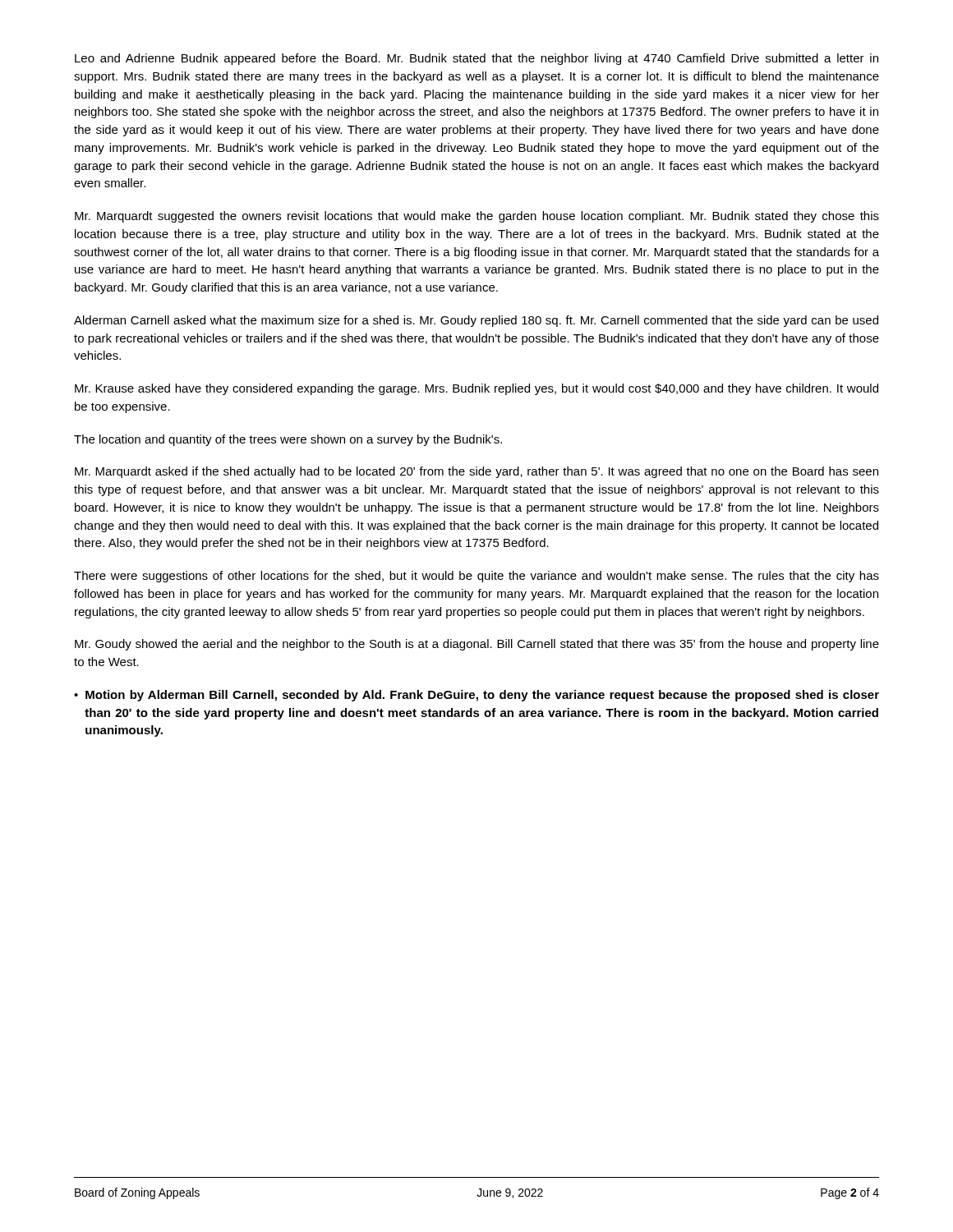The width and height of the screenshot is (953, 1232).
Task: Find the text block containing "Mr. Goudy showed the"
Action: click(476, 653)
